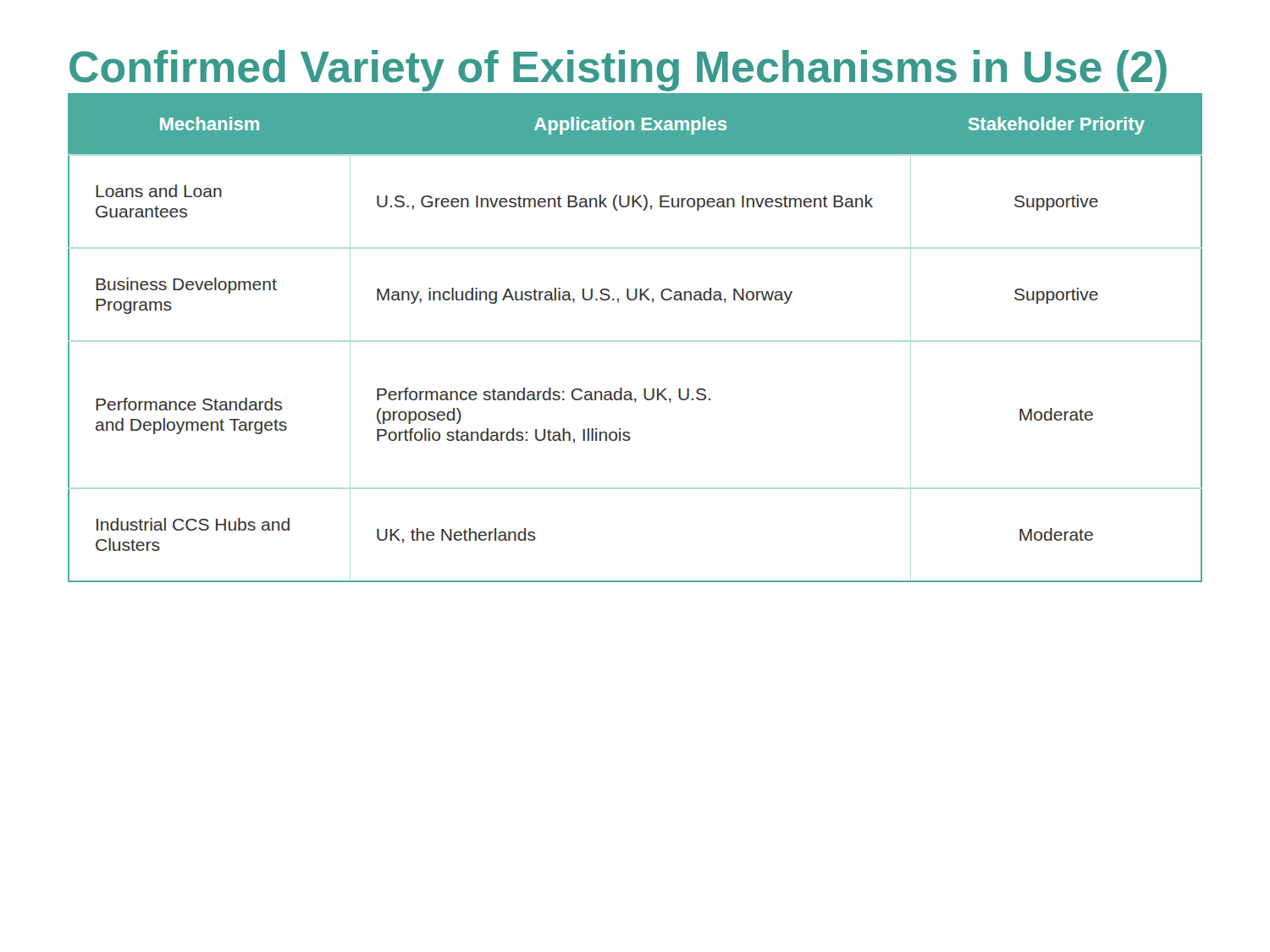Find the block starting "Confirmed Variety of Existing Mechanisms in Use (2)"

[x=618, y=67]
